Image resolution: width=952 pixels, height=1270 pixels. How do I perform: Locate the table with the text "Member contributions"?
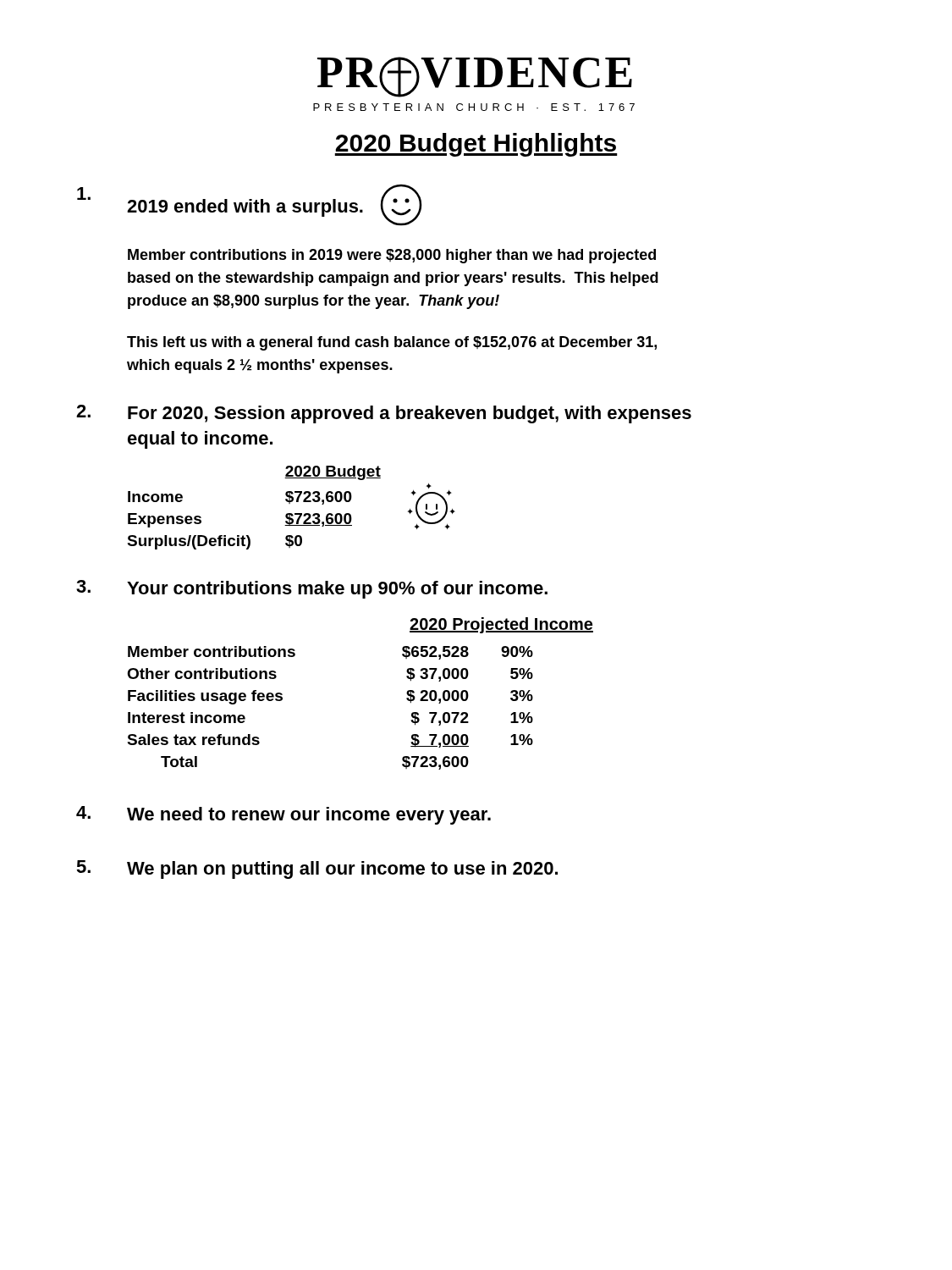pyautogui.click(x=501, y=694)
